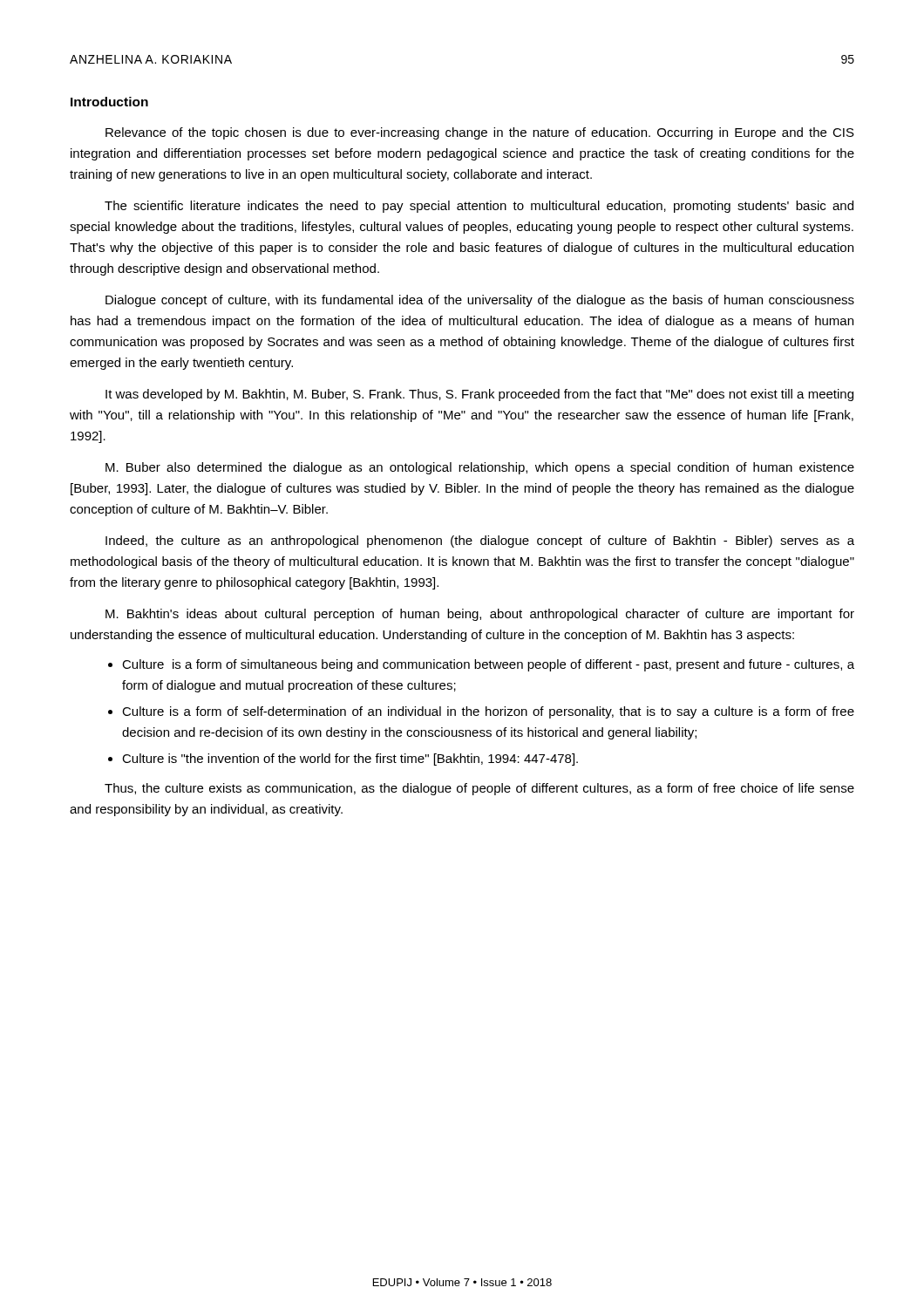Locate the text starting "Culture is "the"
Screen dimensions: 1308x924
click(x=351, y=758)
